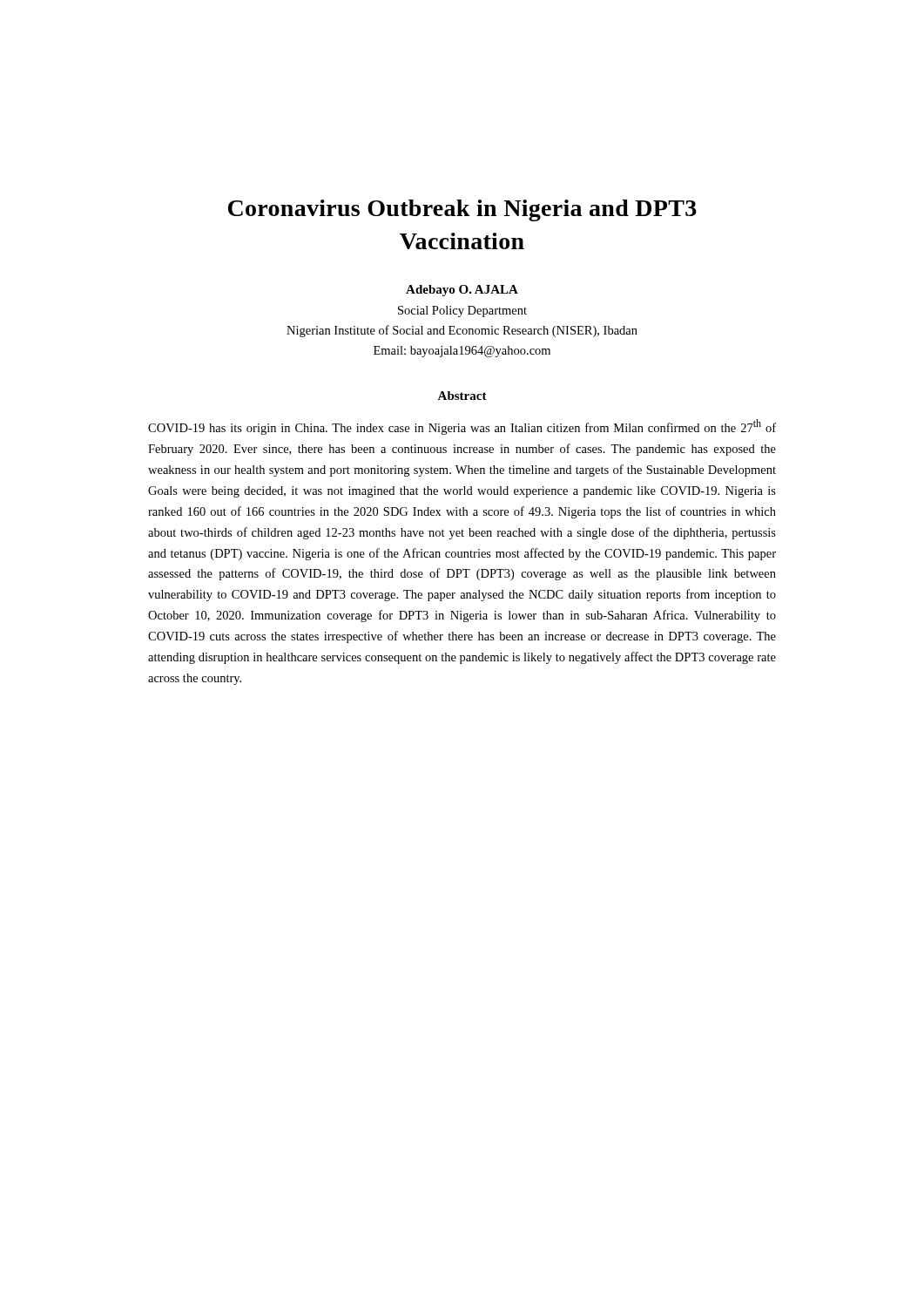Locate the text block with the text "Adebayo O. AJALA"
Screen dimensions: 1307x924
click(462, 321)
